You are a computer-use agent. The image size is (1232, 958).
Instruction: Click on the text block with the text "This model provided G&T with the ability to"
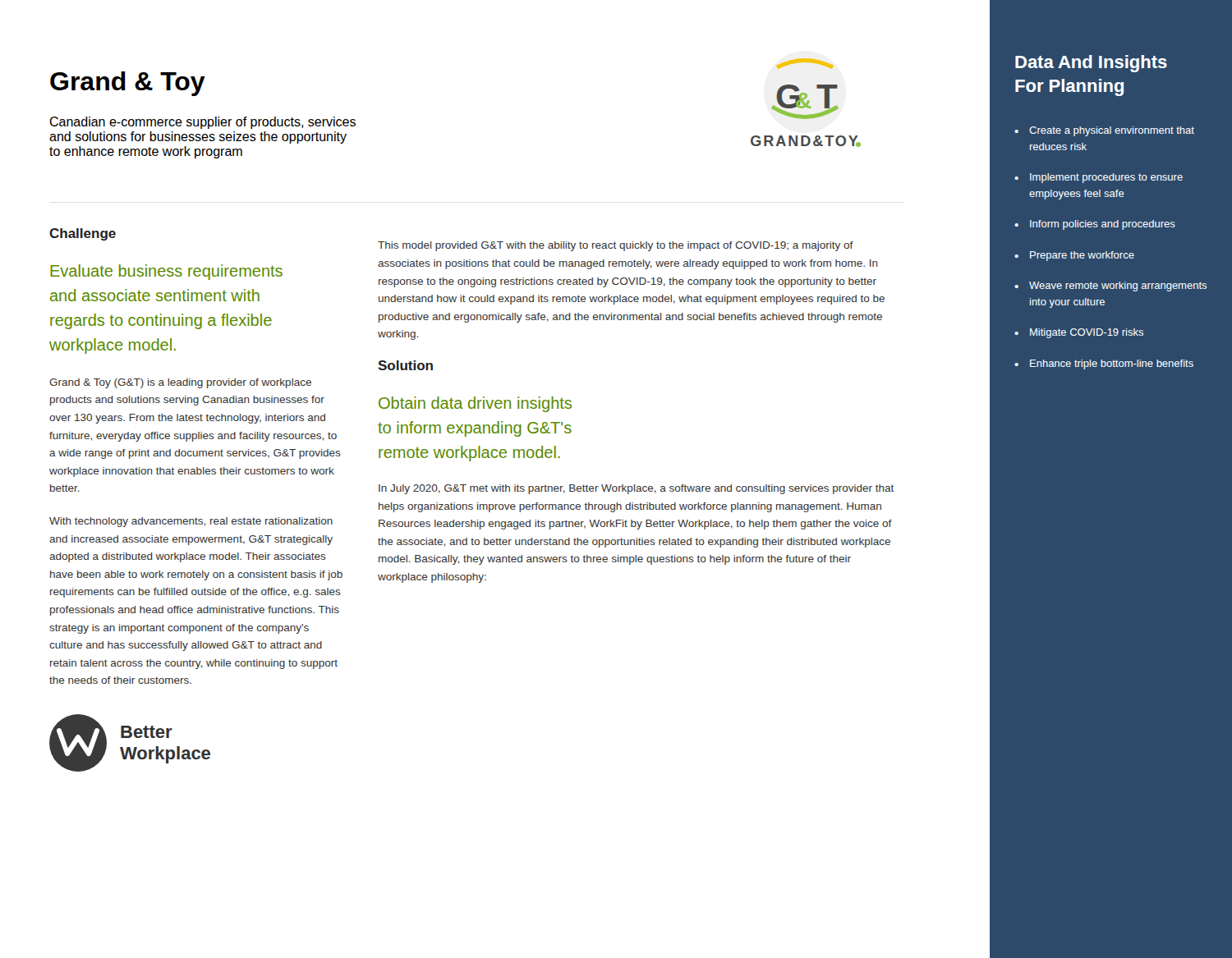(x=641, y=290)
